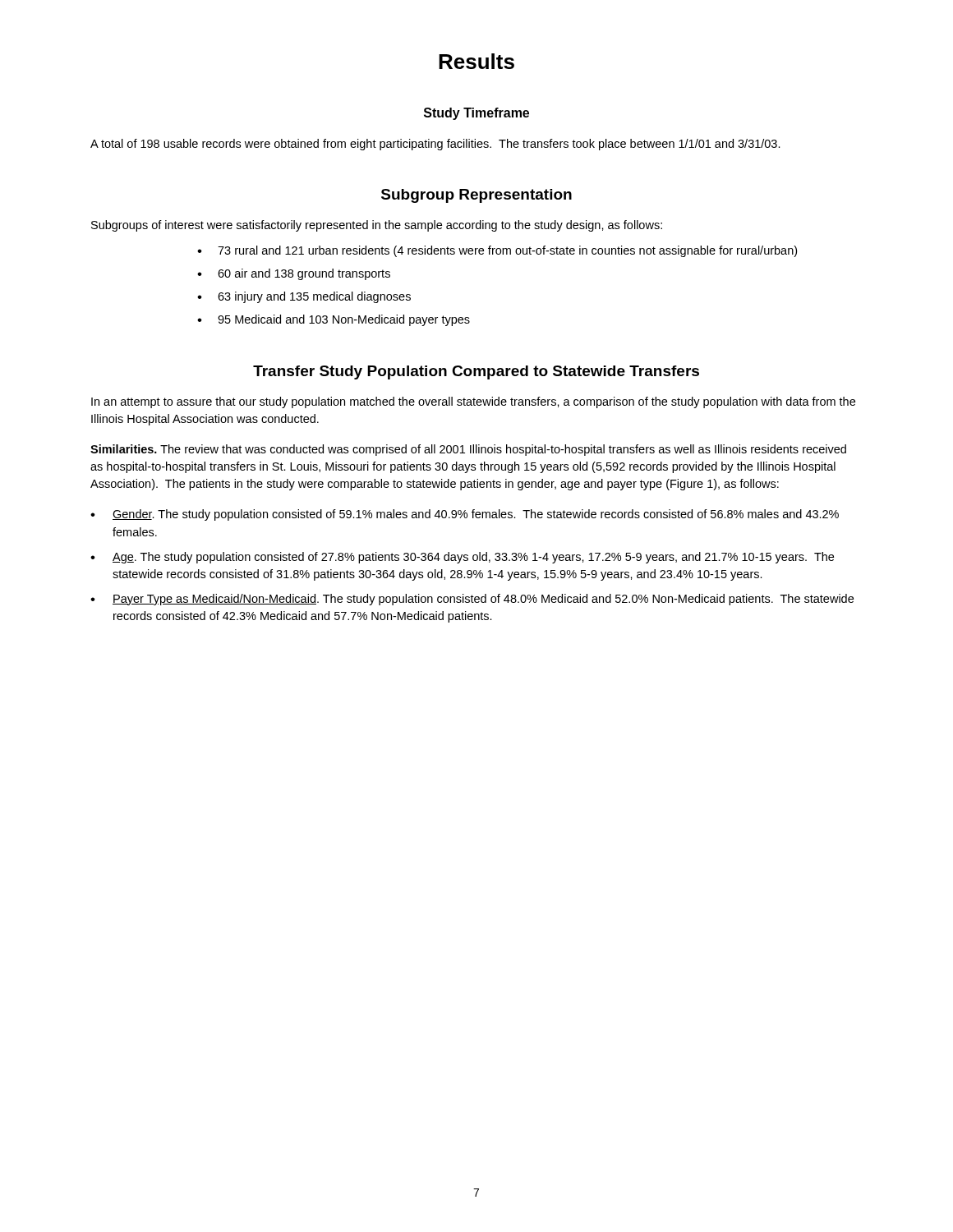The width and height of the screenshot is (953, 1232).
Task: Locate the list item containing "• Payer Type as Medicaid/Non-Medicaid. The study"
Action: pos(476,607)
